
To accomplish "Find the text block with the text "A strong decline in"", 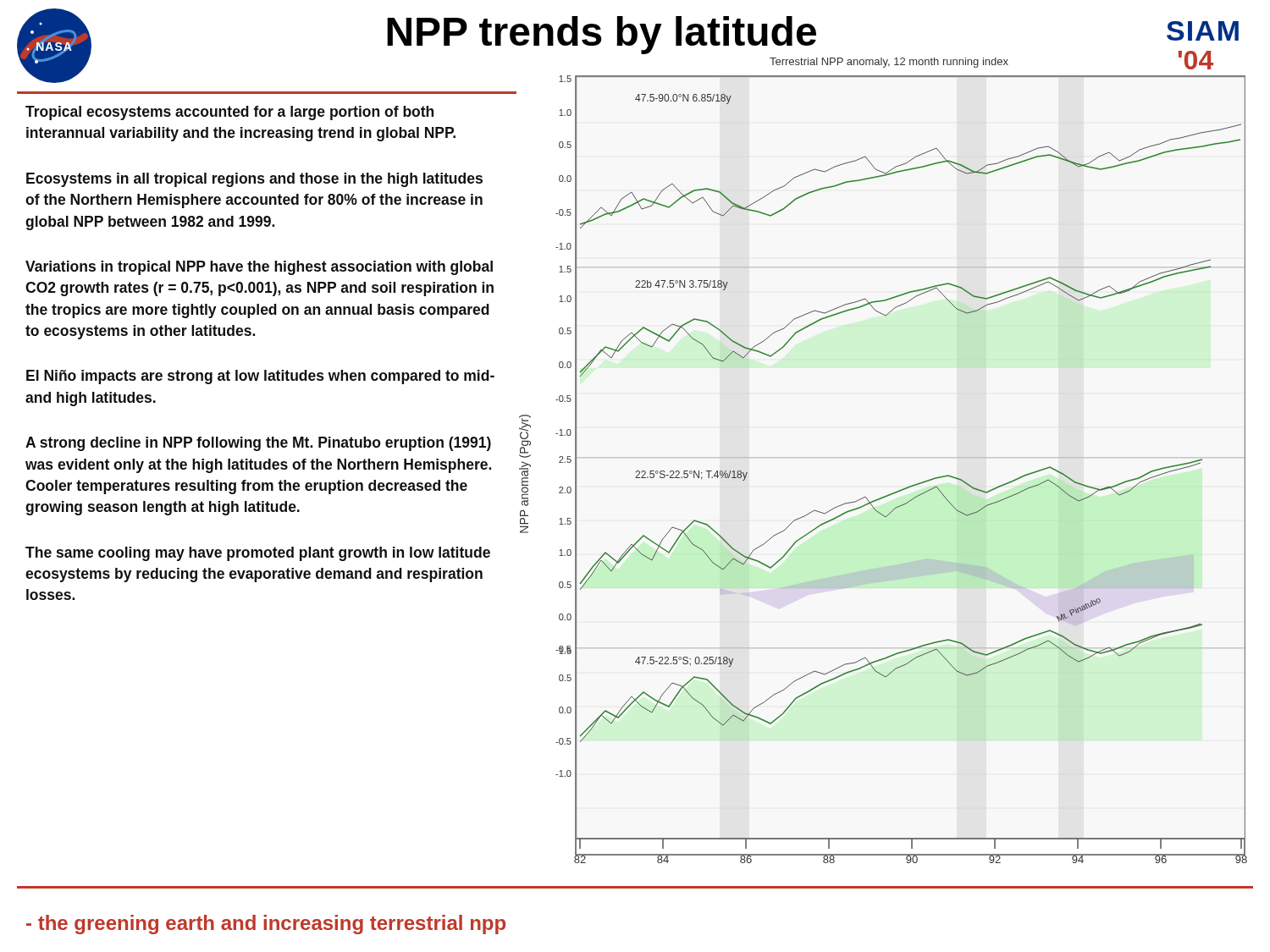I will [x=259, y=475].
